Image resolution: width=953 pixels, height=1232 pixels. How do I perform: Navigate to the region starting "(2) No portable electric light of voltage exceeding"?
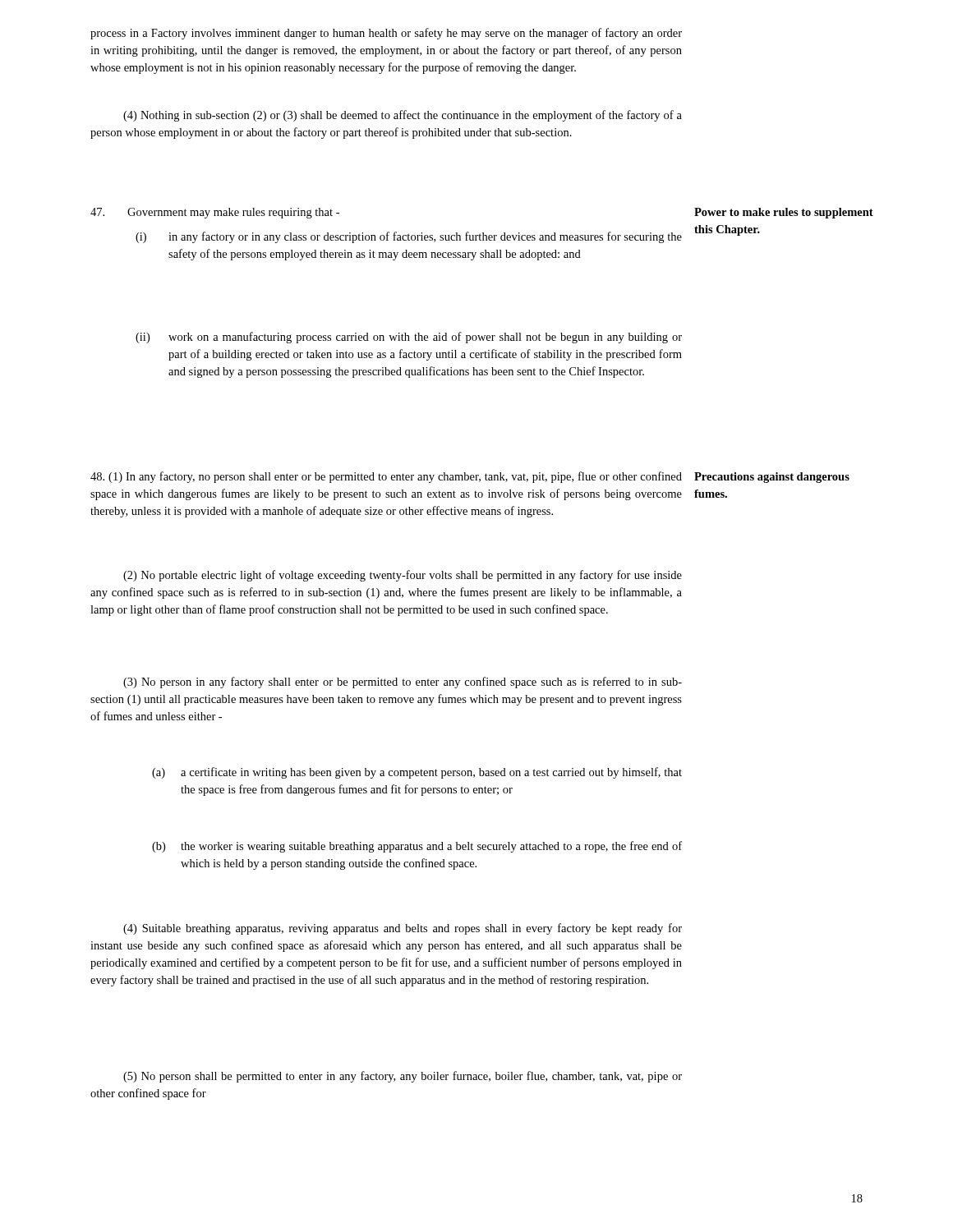pyautogui.click(x=386, y=593)
